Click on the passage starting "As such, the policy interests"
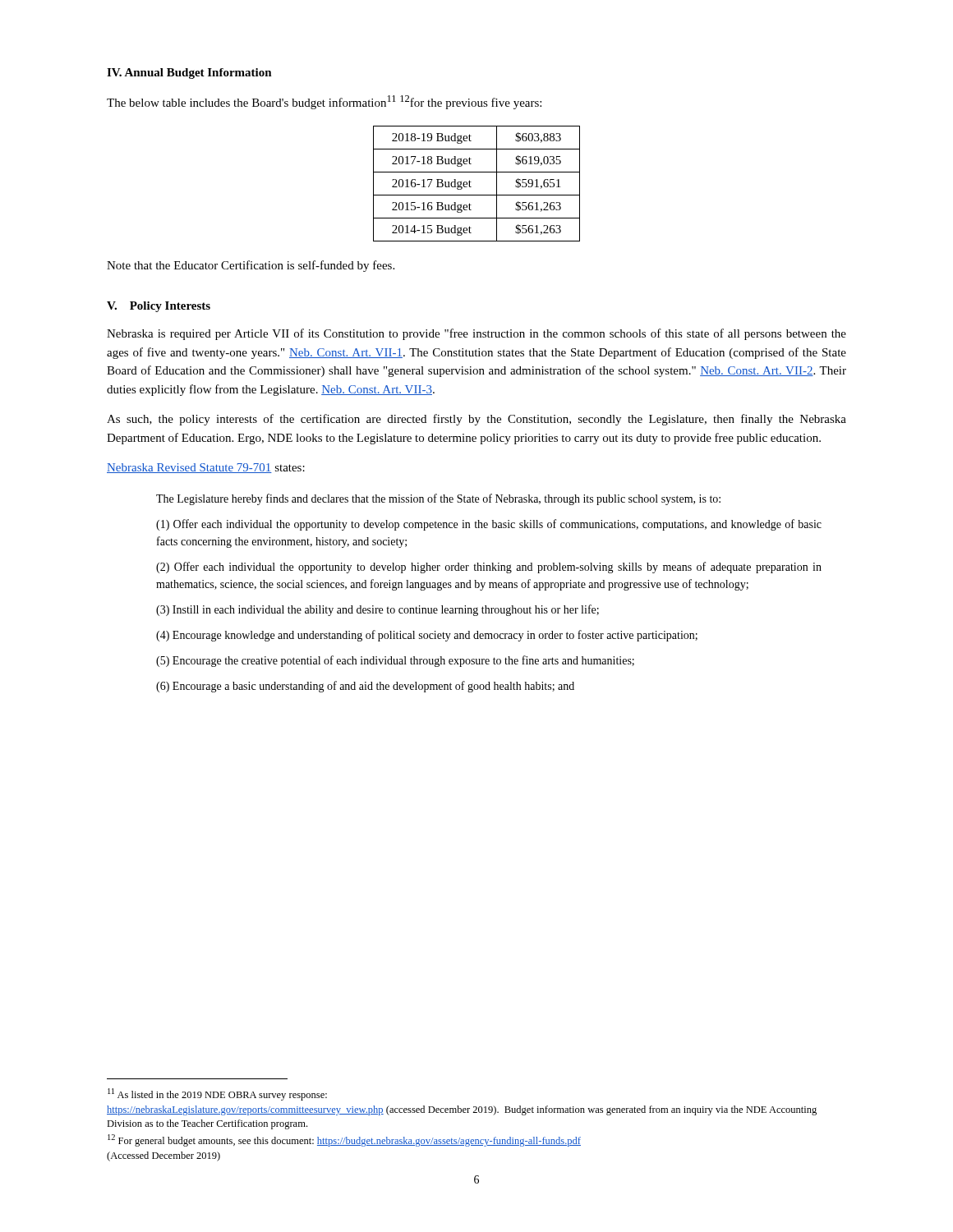Image resolution: width=953 pixels, height=1232 pixels. coord(476,428)
